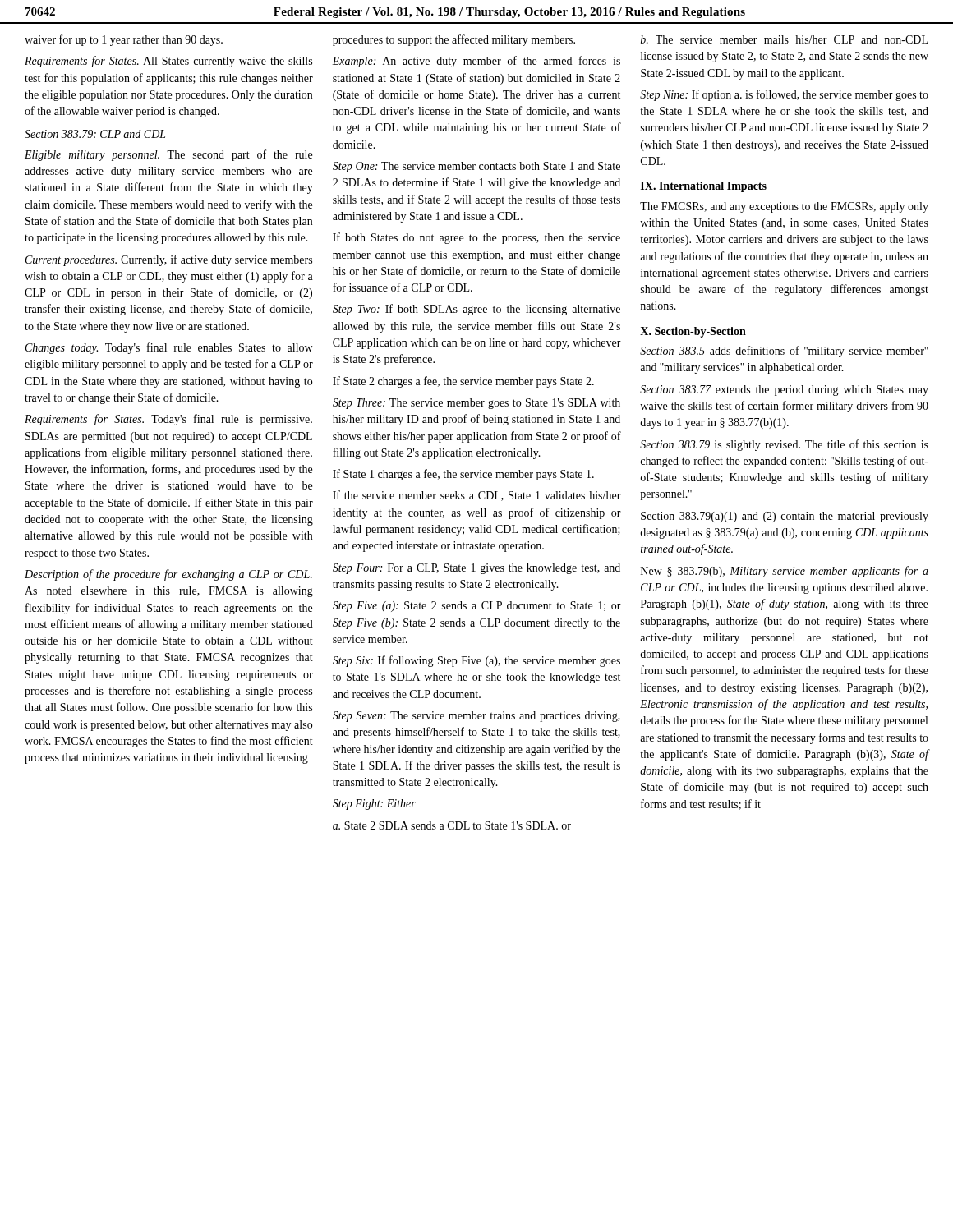
Task: Locate the text block containing "Description of the procedure for"
Action: 169,667
